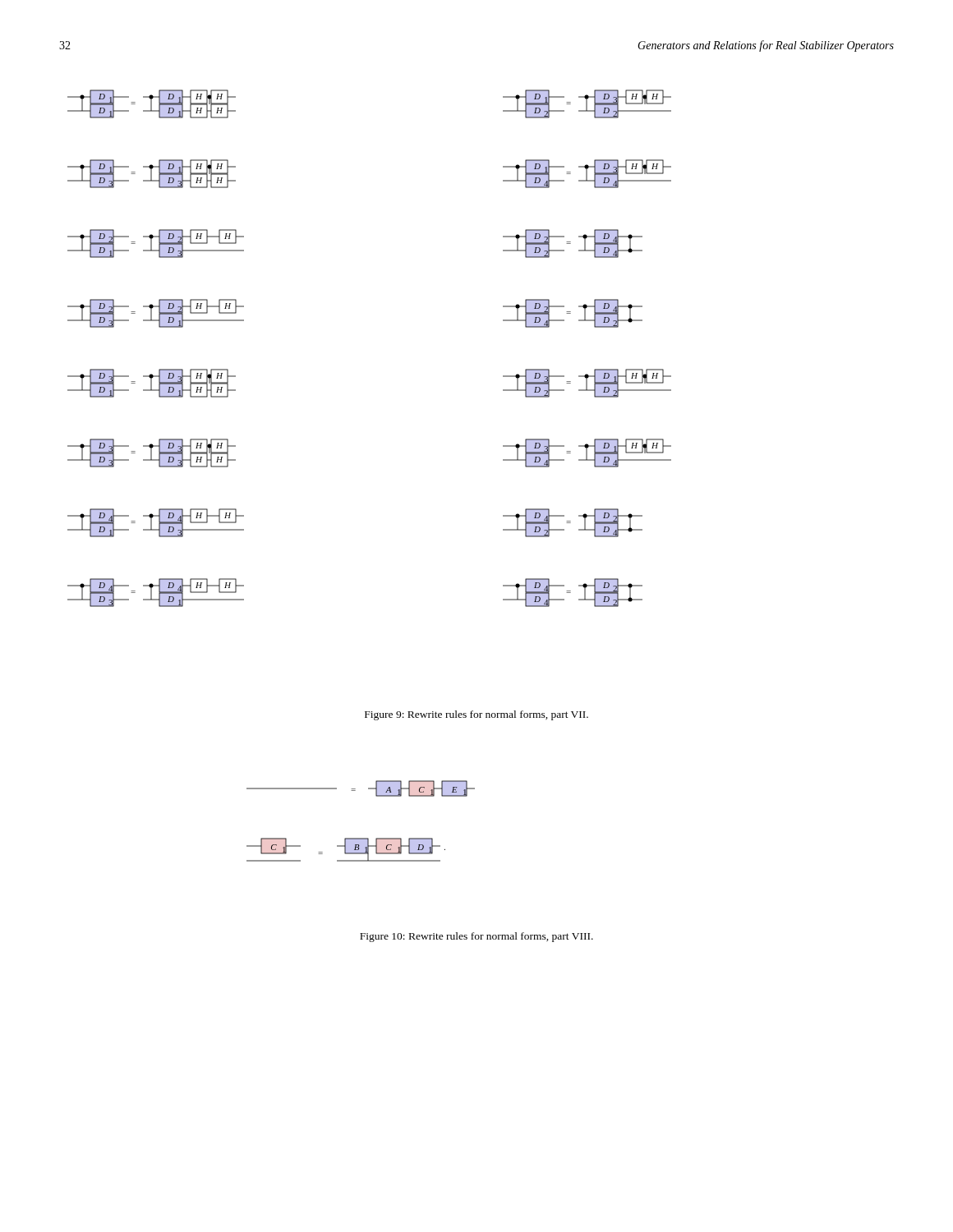Viewport: 953px width, 1232px height.
Task: Navigate to the region starting "Figure 9: Rewrite rules for normal forms,"
Action: [476, 714]
